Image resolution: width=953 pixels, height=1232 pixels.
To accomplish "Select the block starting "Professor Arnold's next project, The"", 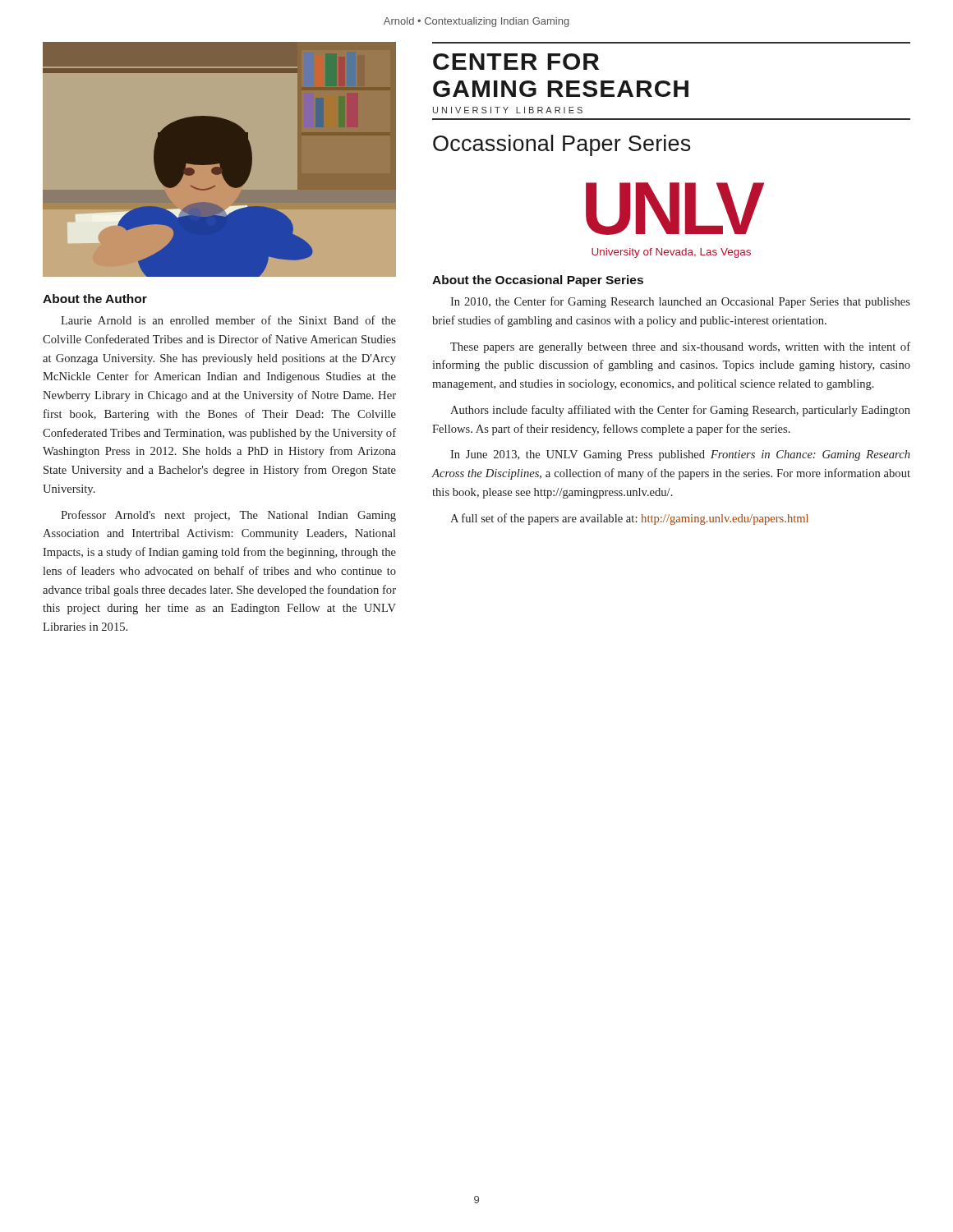I will point(219,571).
